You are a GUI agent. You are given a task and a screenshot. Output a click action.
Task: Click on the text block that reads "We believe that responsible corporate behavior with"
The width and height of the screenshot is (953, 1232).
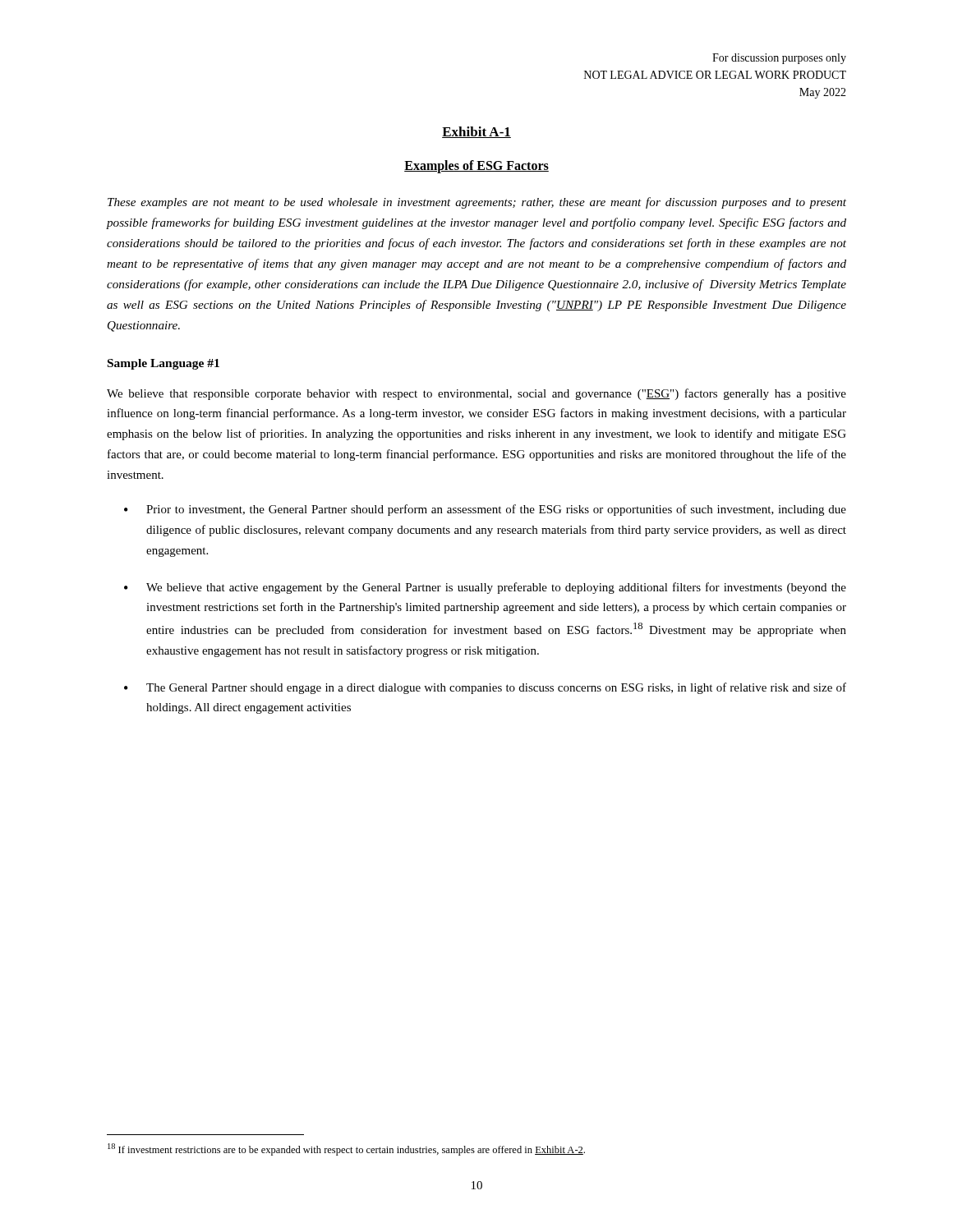[476, 434]
